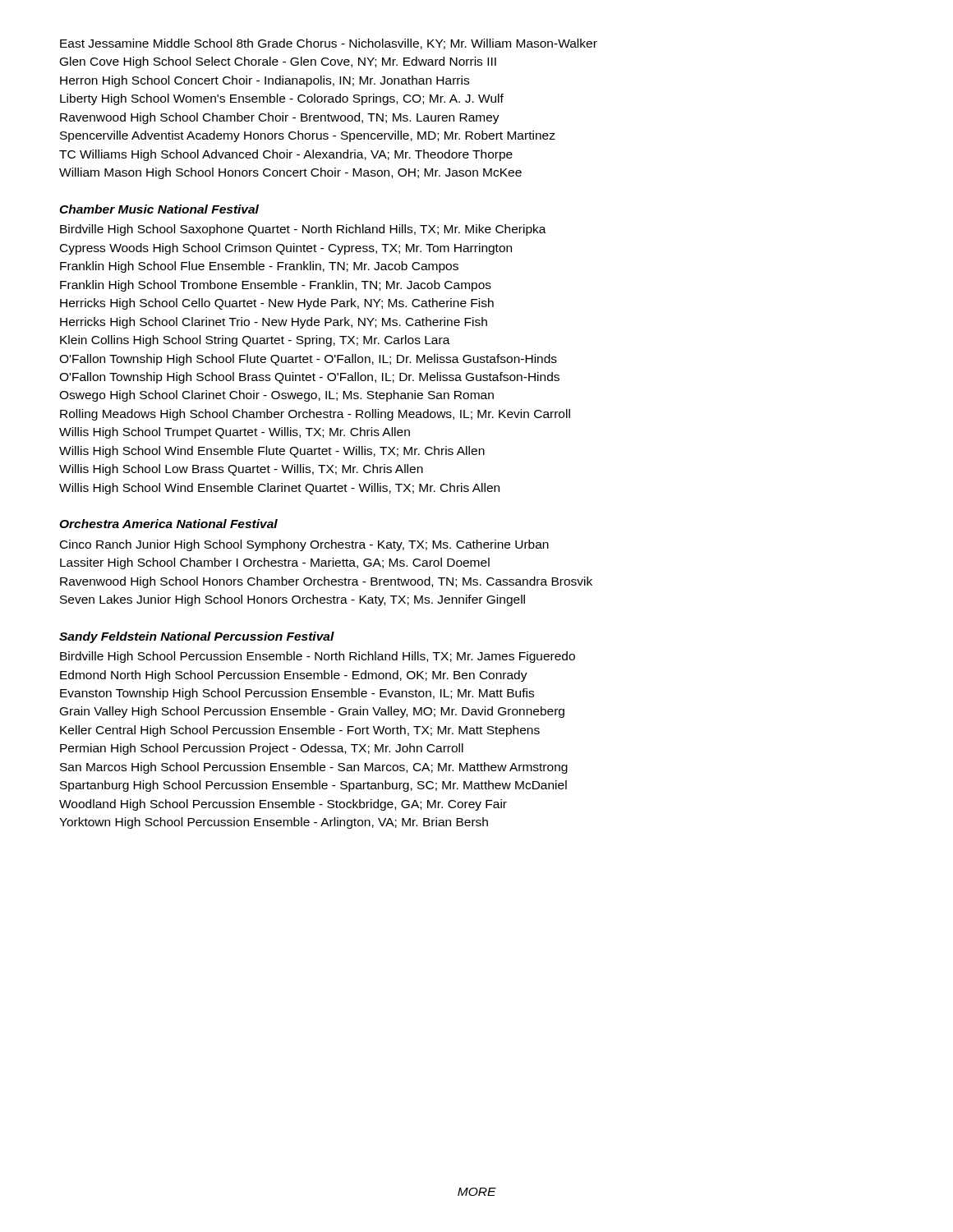Locate the list item that reads "Spencerville Adventist Academy Honors"
Viewport: 953px width, 1232px height.
(x=307, y=135)
